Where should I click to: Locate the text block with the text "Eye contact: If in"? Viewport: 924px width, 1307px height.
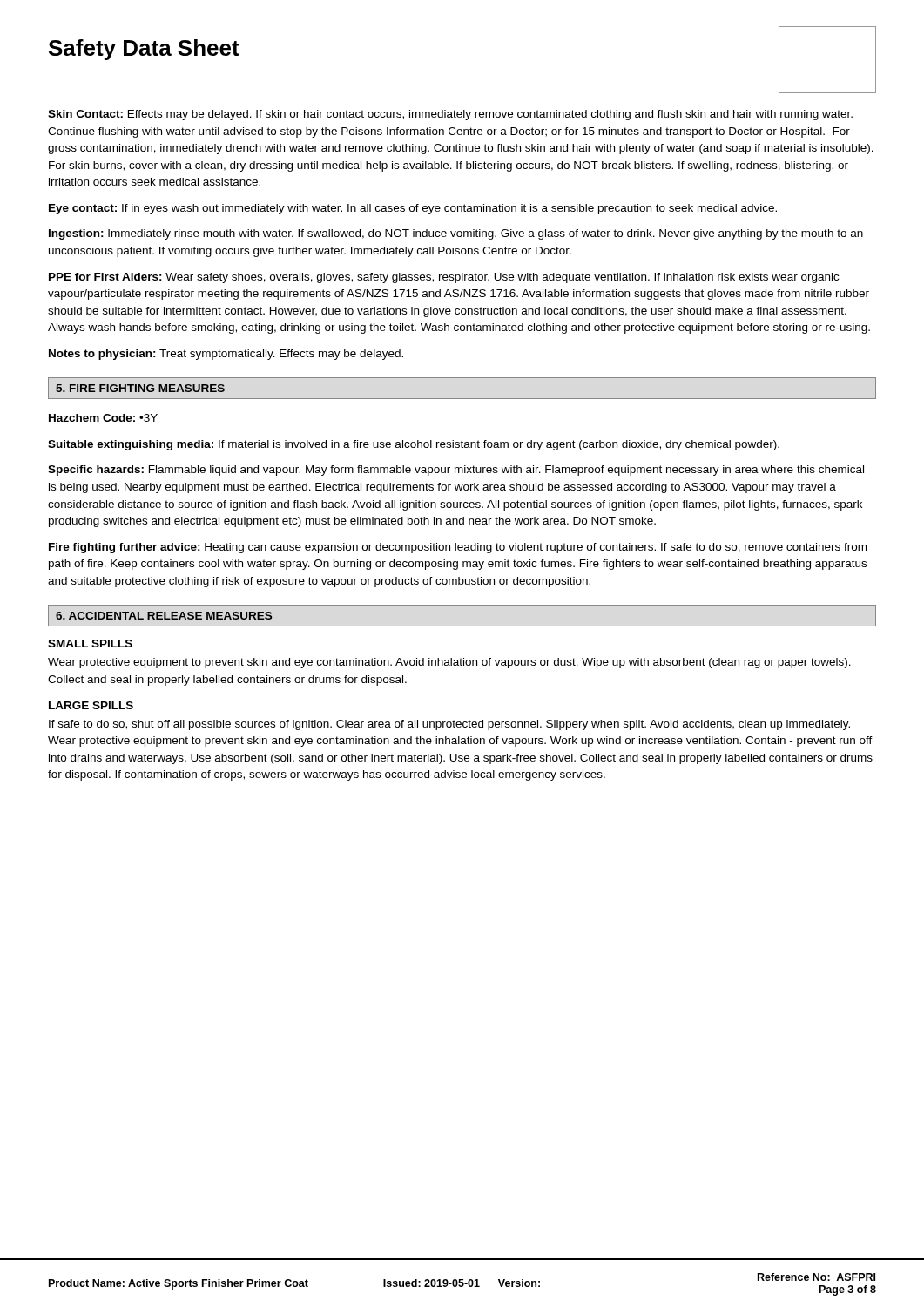[x=413, y=208]
